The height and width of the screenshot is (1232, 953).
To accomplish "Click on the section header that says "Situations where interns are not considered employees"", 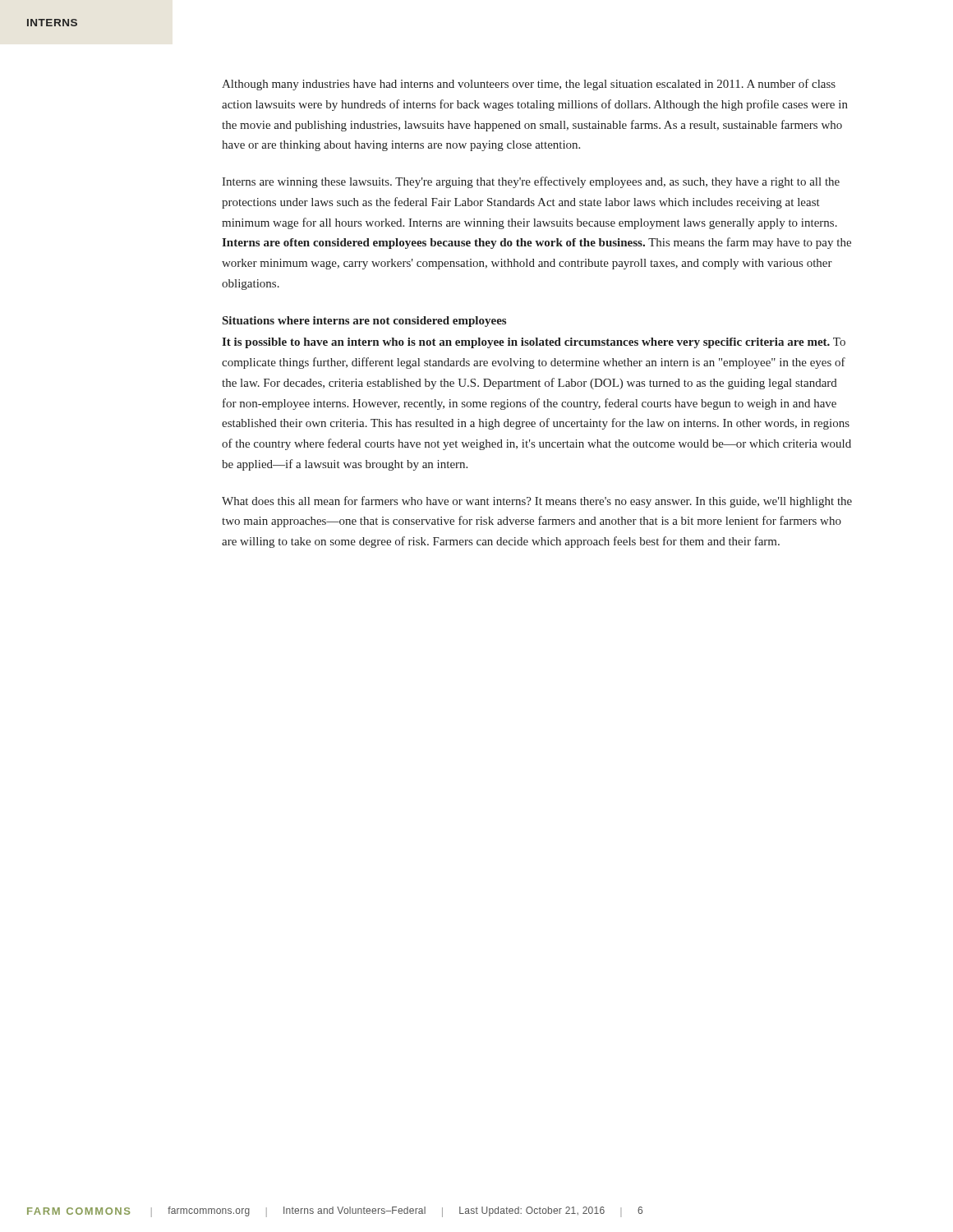I will coord(364,320).
